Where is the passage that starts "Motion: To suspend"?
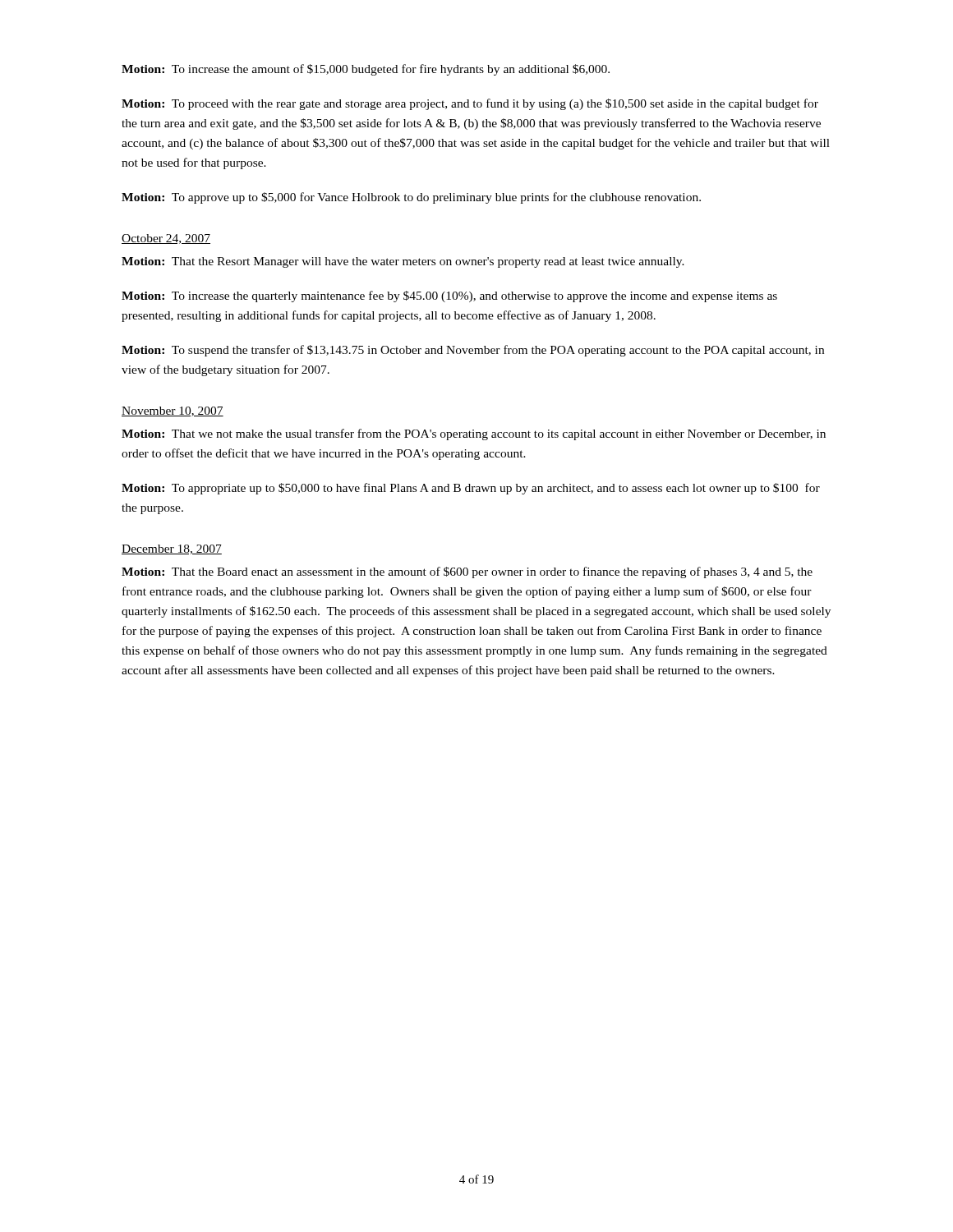 tap(473, 359)
